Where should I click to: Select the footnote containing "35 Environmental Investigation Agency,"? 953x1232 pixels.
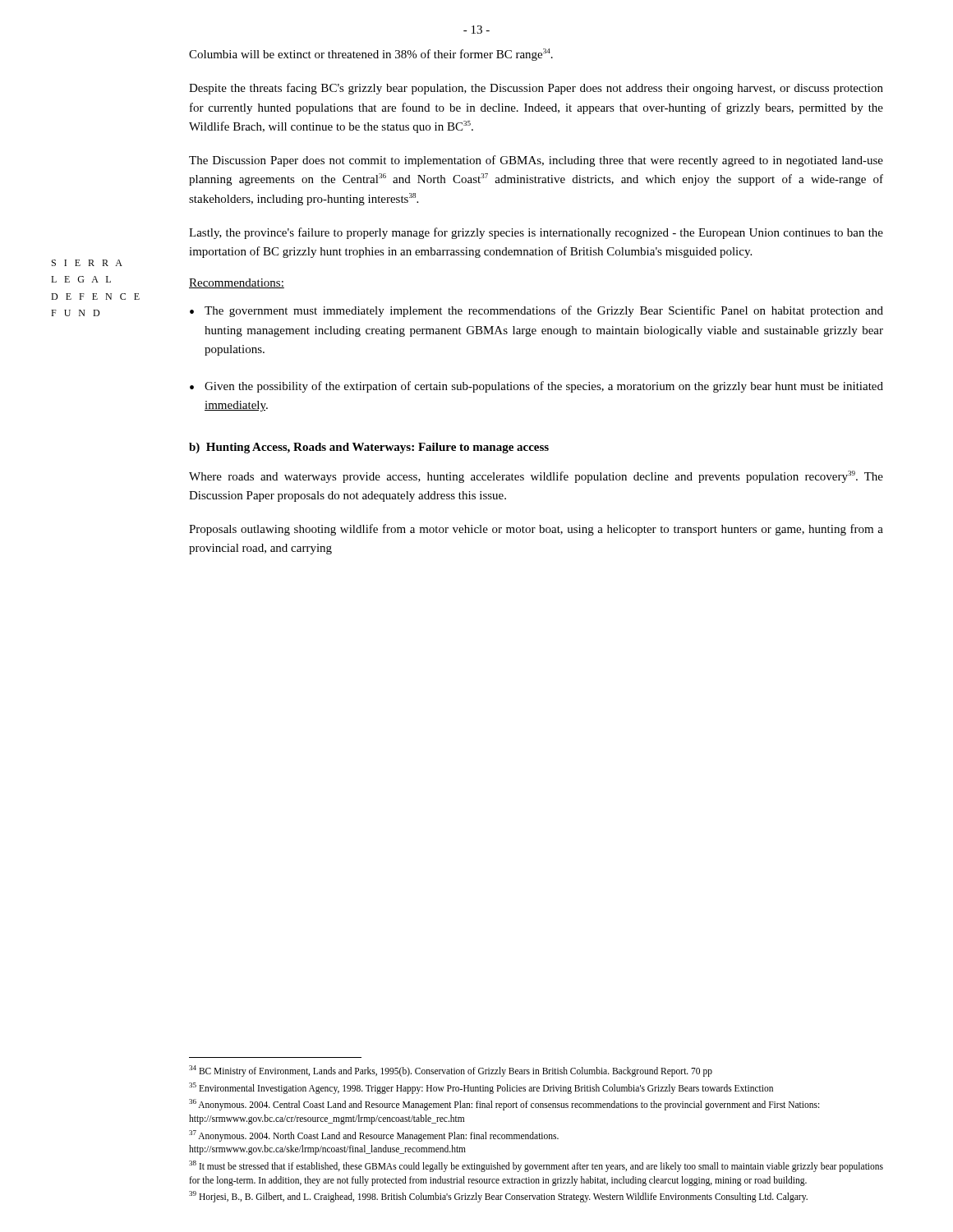click(481, 1087)
